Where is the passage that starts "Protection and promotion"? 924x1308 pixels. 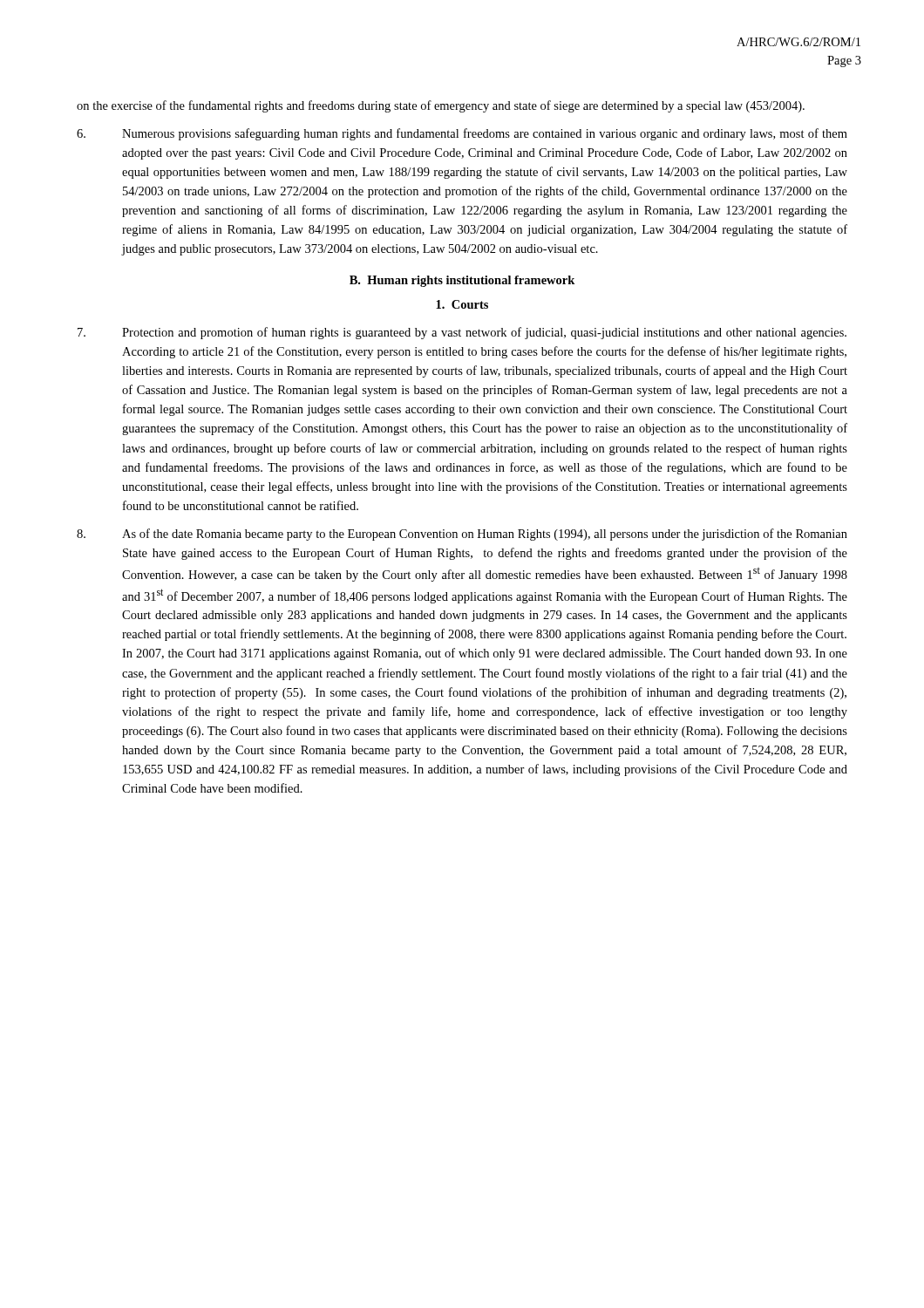[x=462, y=419]
